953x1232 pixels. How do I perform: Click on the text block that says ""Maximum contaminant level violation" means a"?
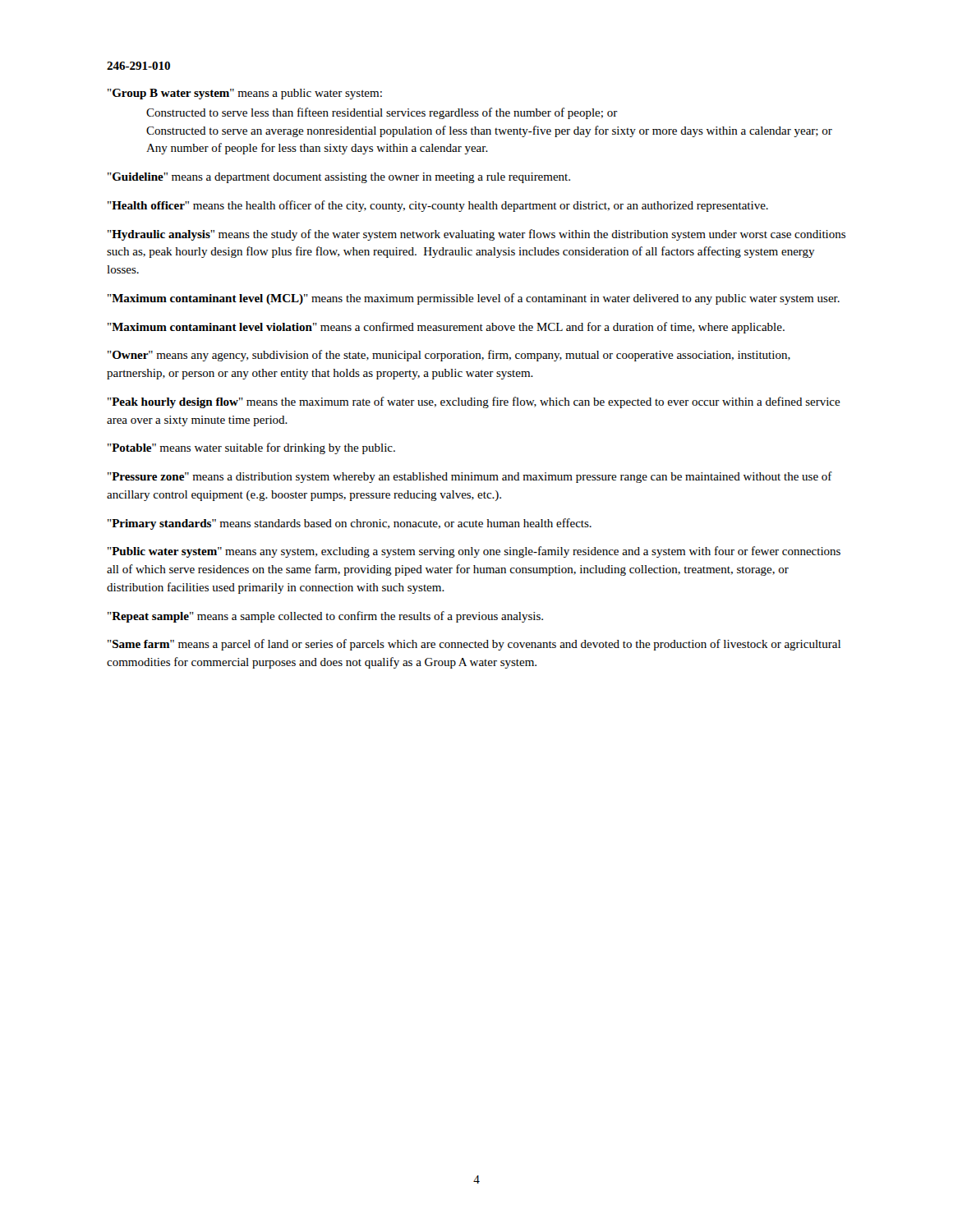click(x=476, y=327)
